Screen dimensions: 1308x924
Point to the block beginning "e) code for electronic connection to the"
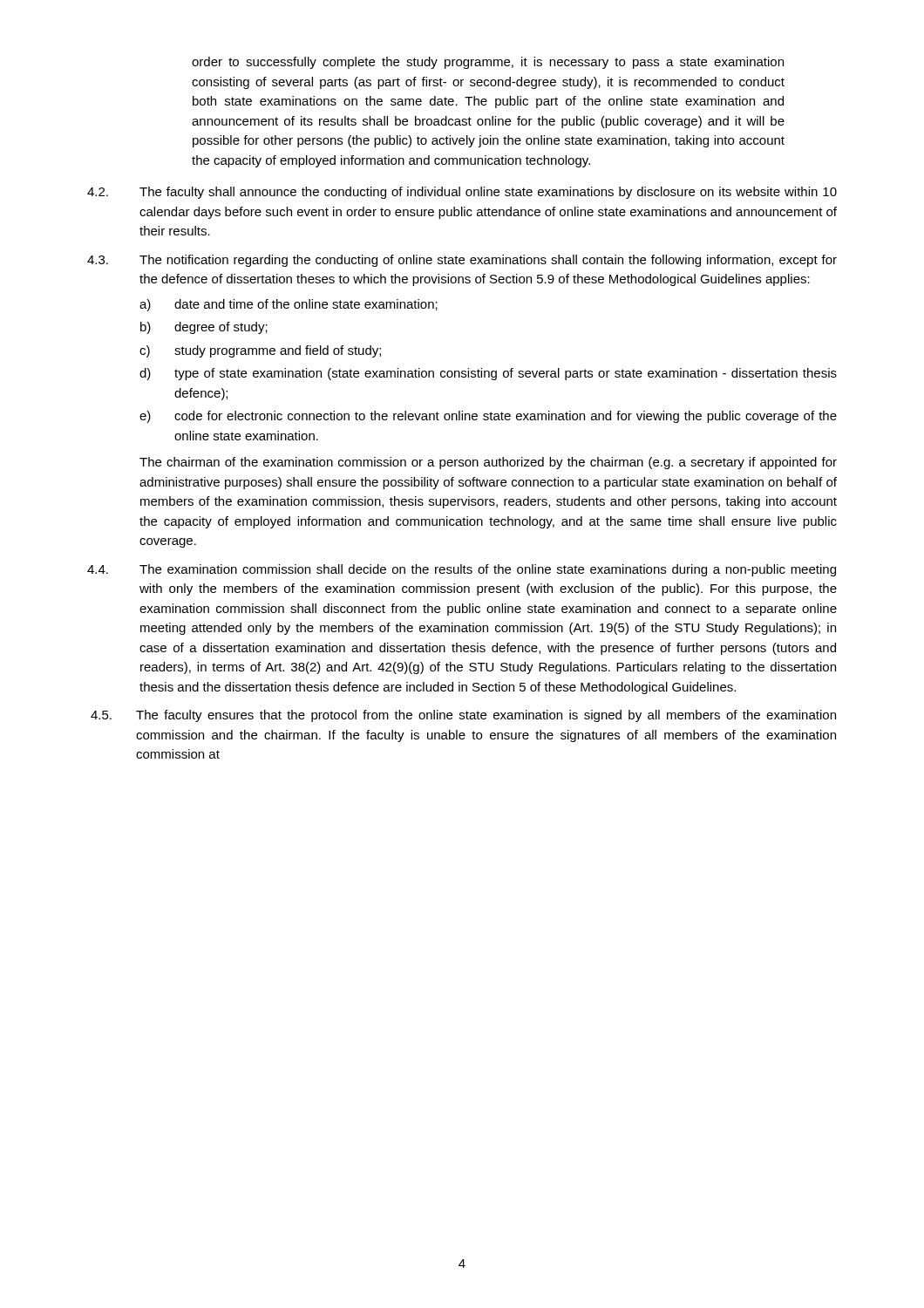coord(488,426)
